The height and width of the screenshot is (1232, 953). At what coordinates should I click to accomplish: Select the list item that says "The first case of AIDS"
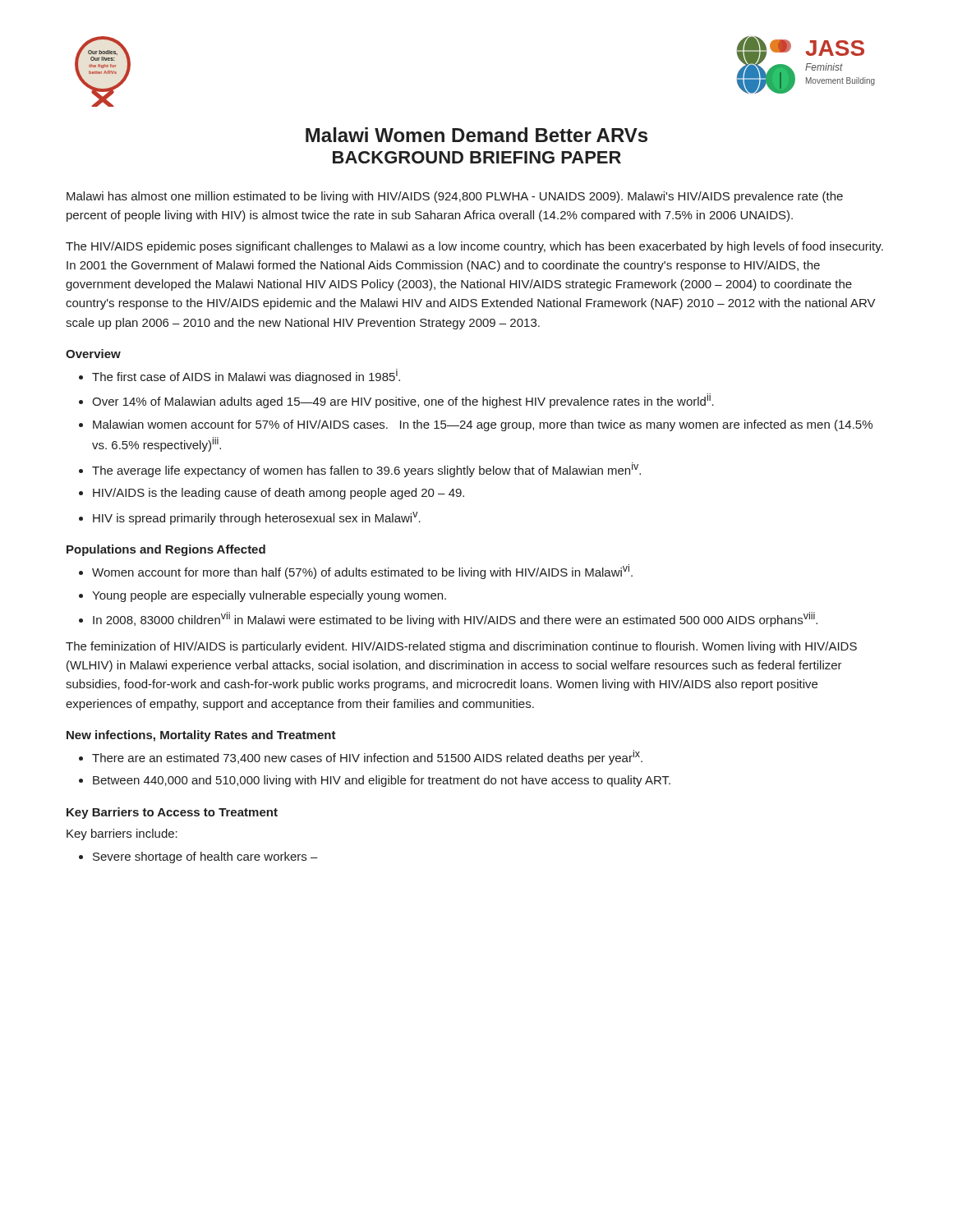point(246,376)
